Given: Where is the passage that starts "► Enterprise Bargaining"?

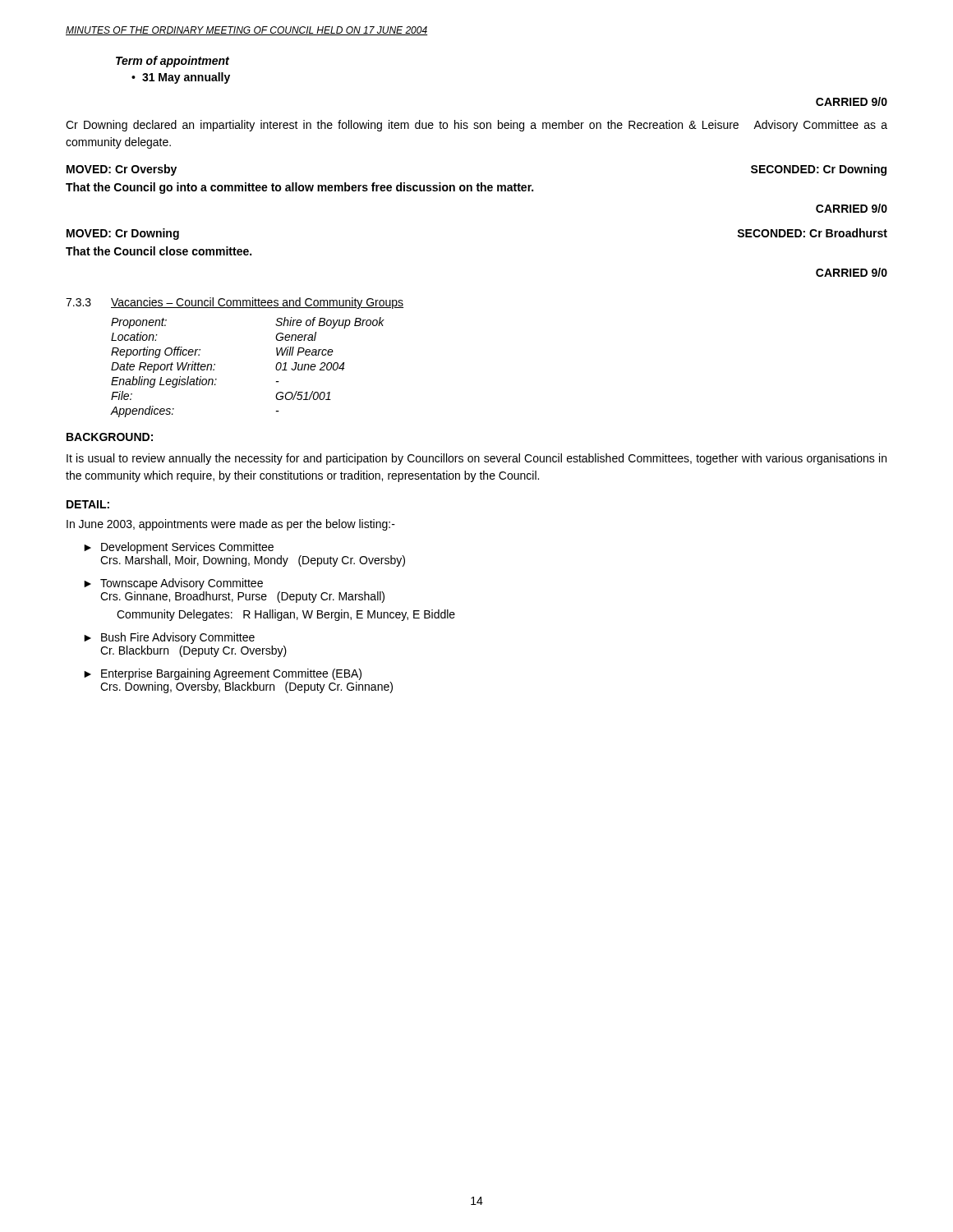Looking at the screenshot, I should 223,674.
